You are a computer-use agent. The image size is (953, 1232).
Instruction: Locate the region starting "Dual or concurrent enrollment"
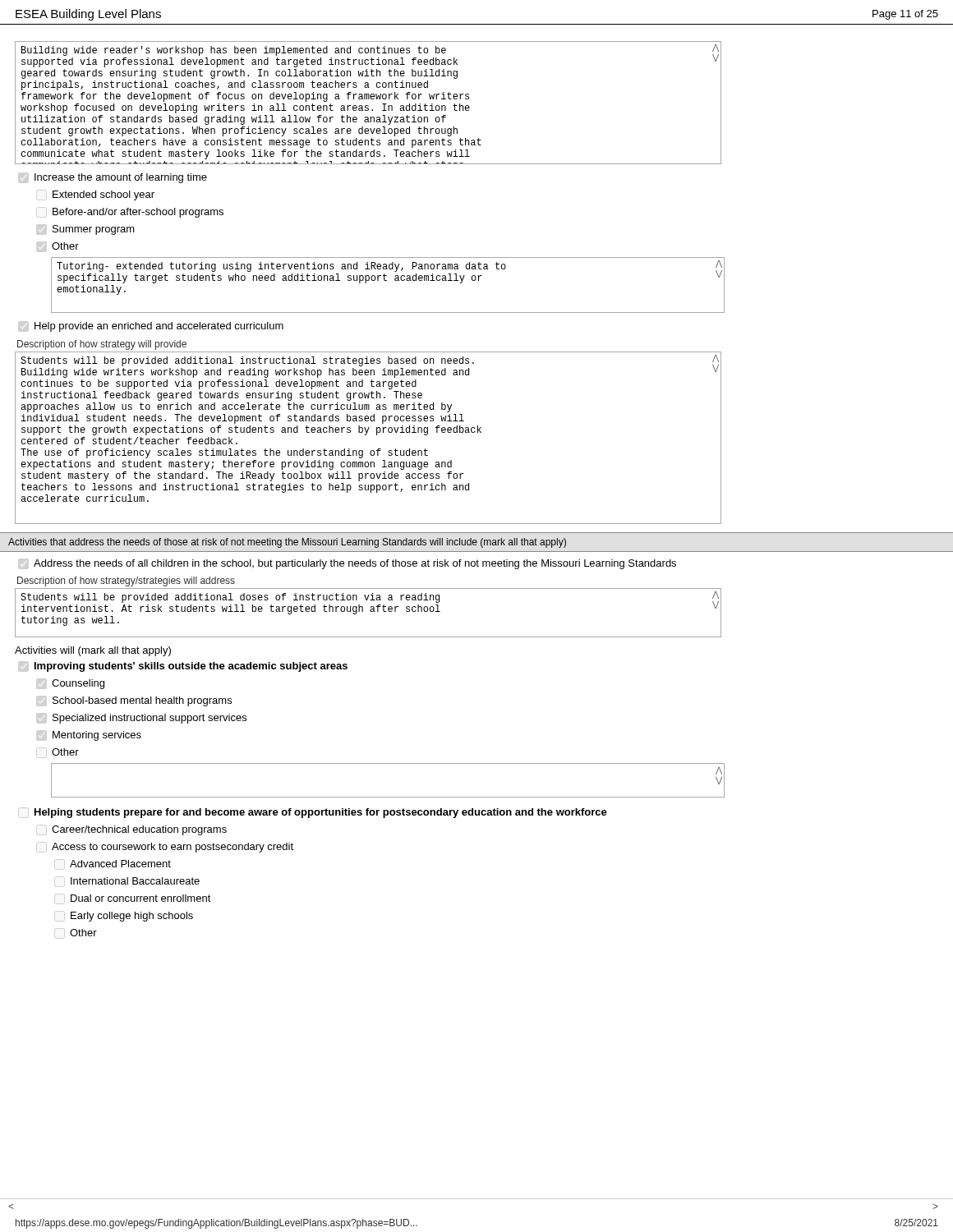coord(132,898)
